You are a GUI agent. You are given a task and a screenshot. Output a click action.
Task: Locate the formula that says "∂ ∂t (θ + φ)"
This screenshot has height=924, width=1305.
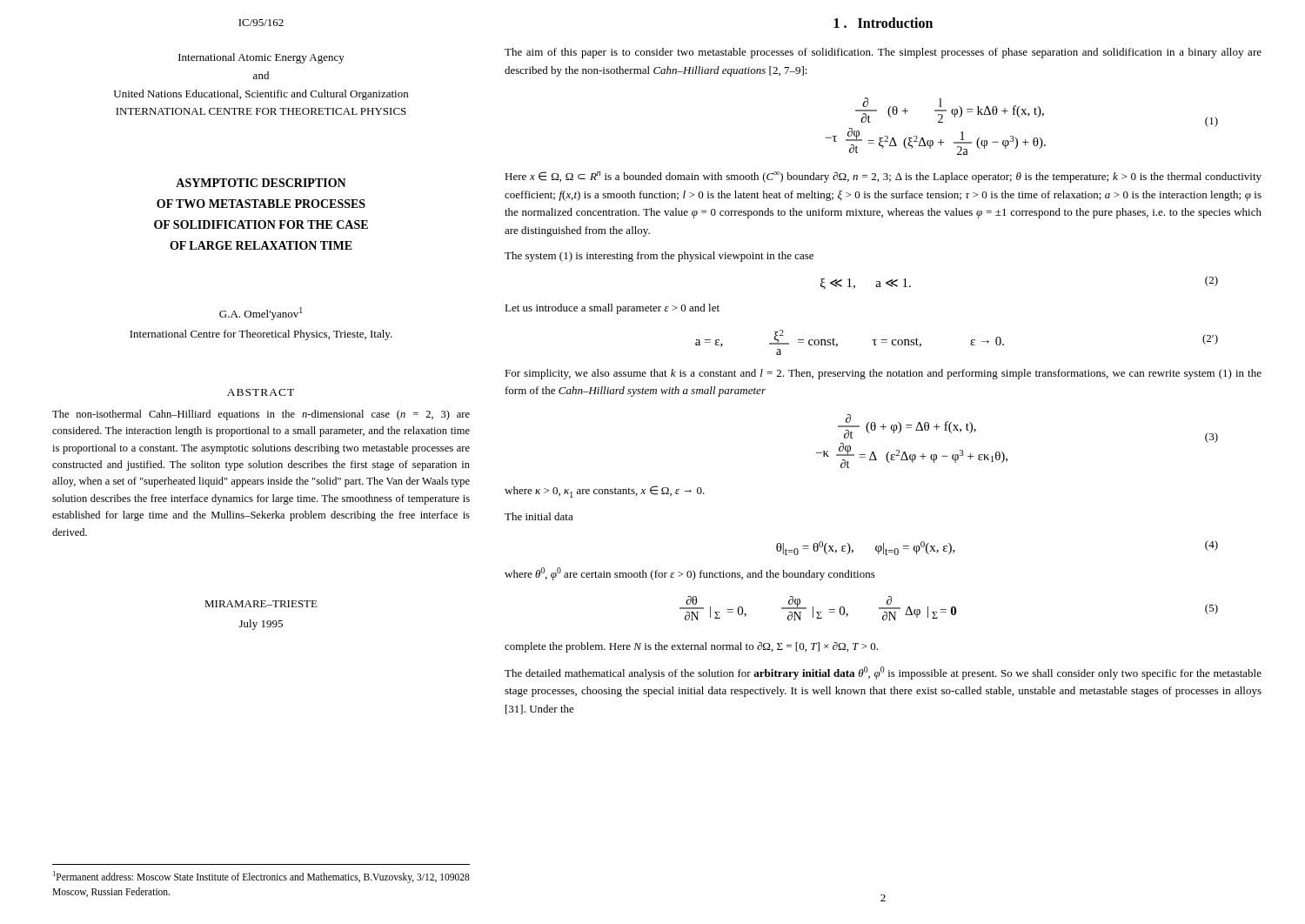pos(946,442)
